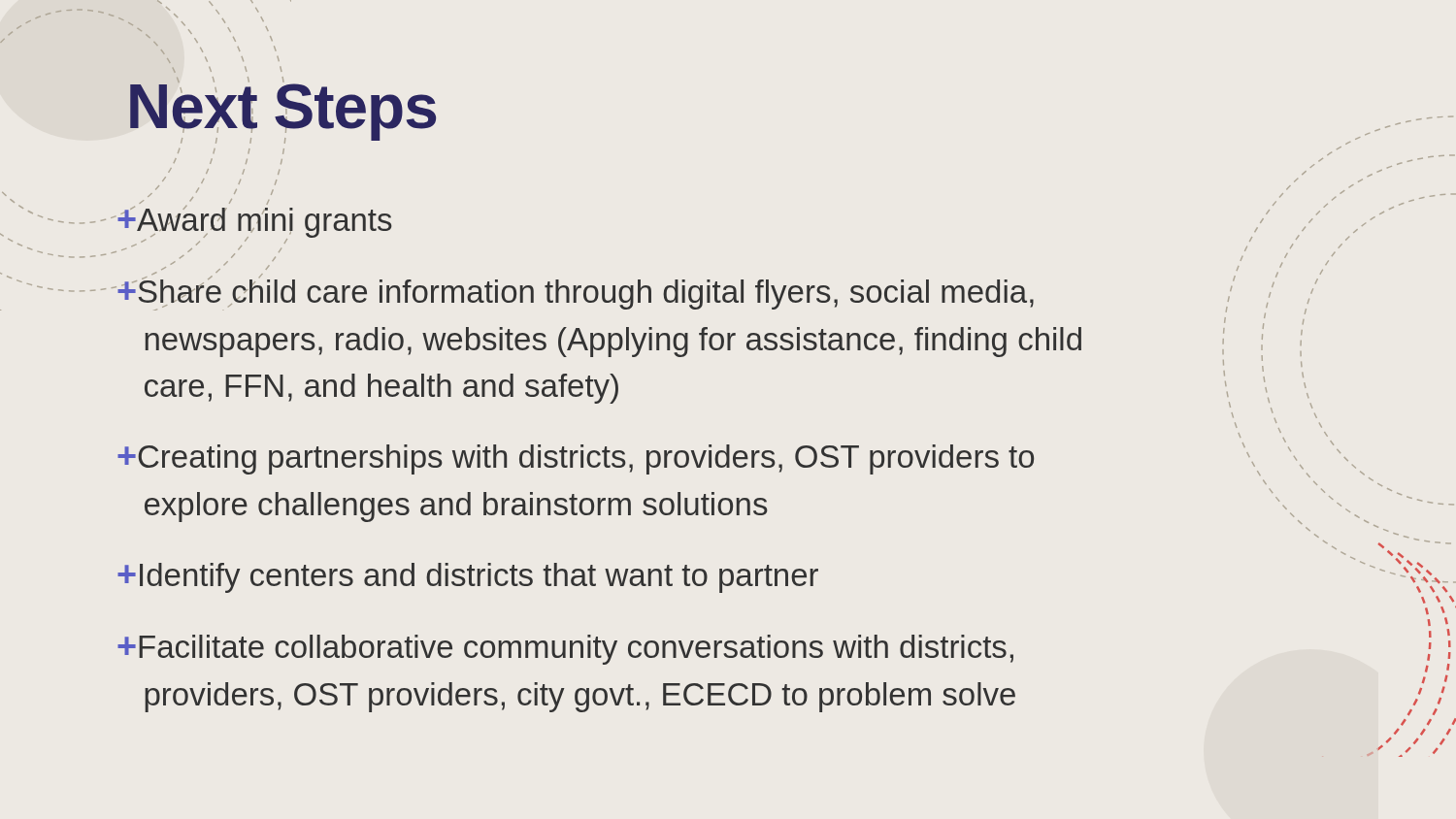Image resolution: width=1456 pixels, height=819 pixels.
Task: Find the title with the text "Next Steps"
Action: click(282, 107)
